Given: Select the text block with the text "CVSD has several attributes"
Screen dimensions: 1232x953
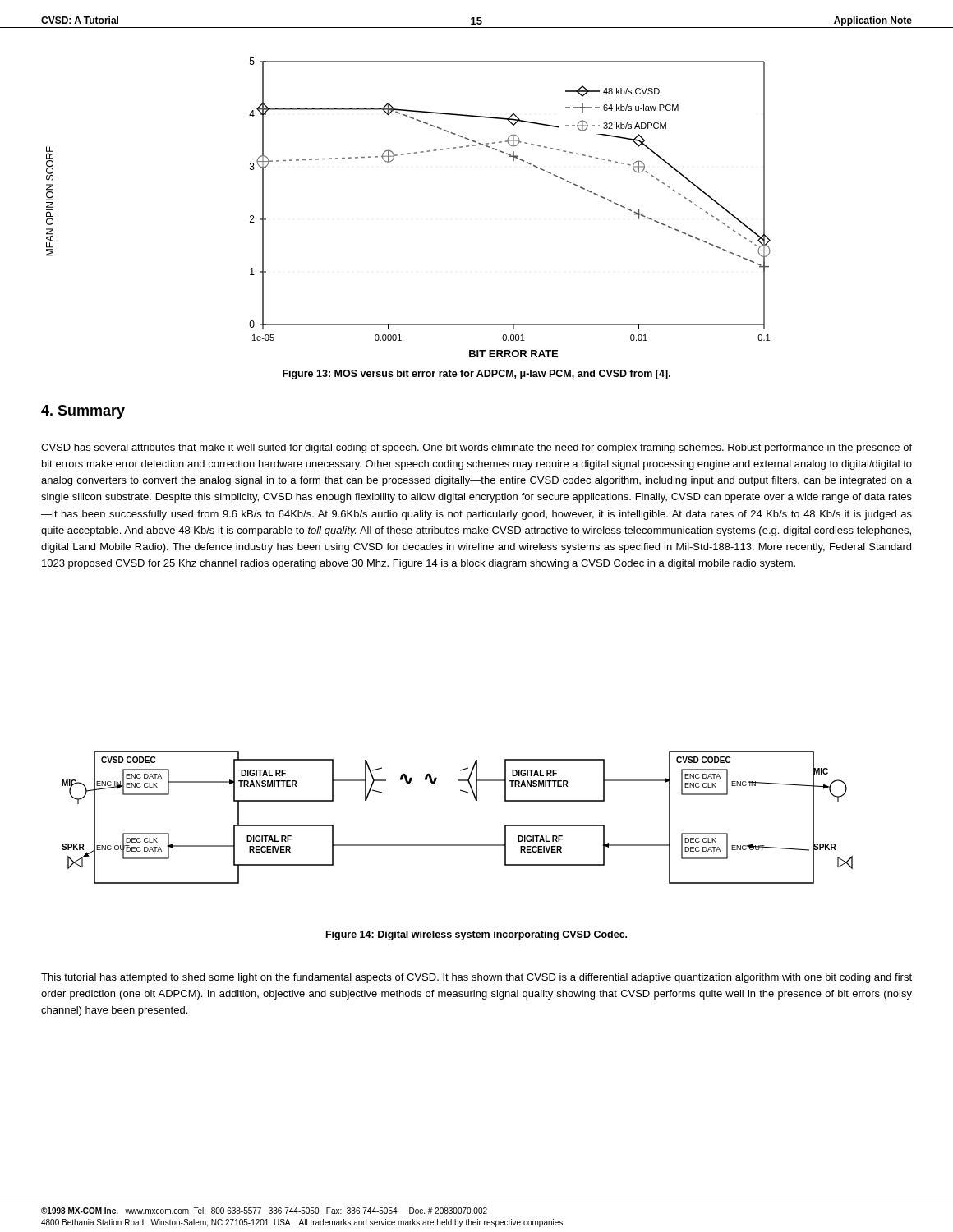Looking at the screenshot, I should 476,505.
